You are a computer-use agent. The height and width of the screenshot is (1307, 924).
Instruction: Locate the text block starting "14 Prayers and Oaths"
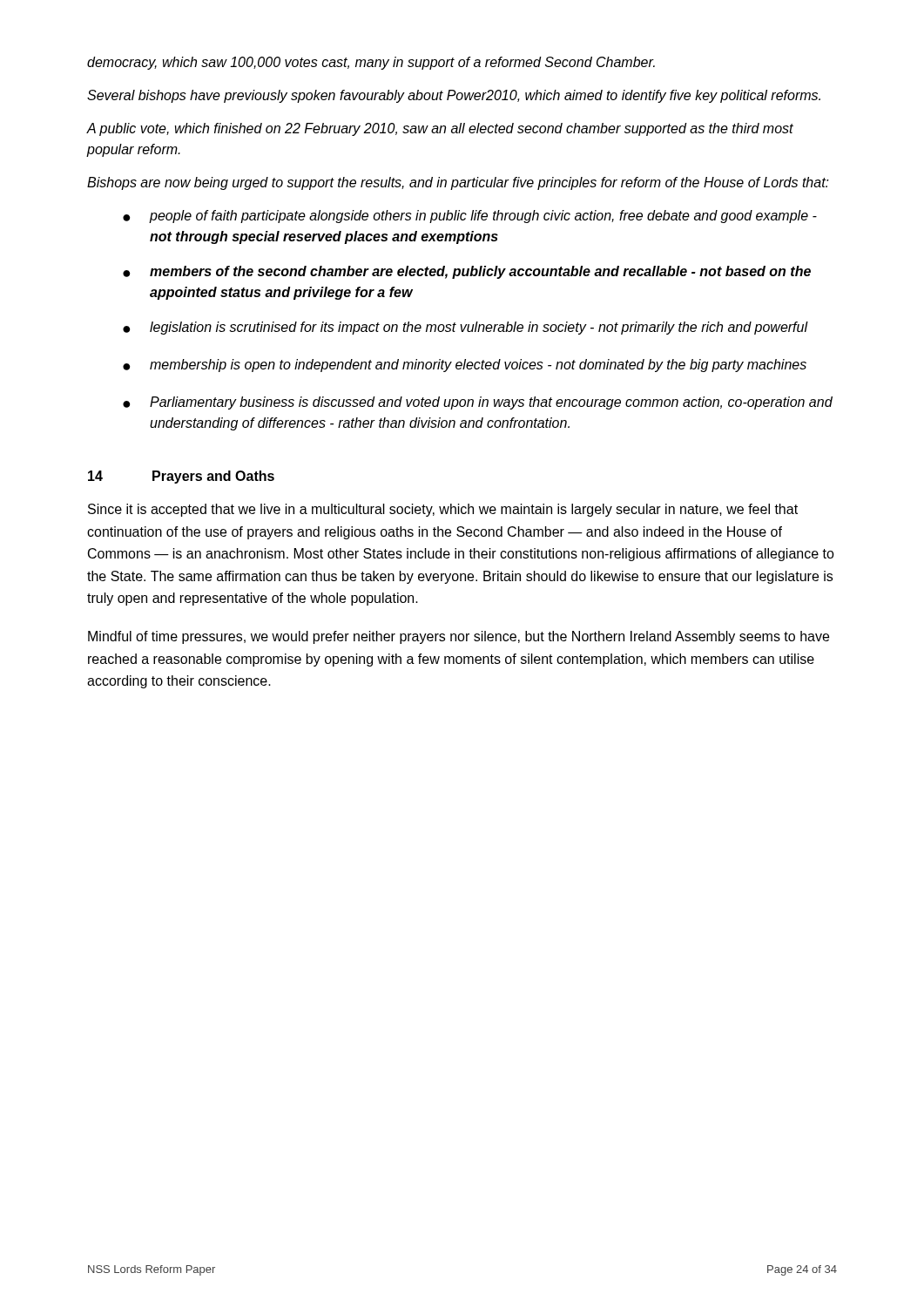click(x=181, y=477)
